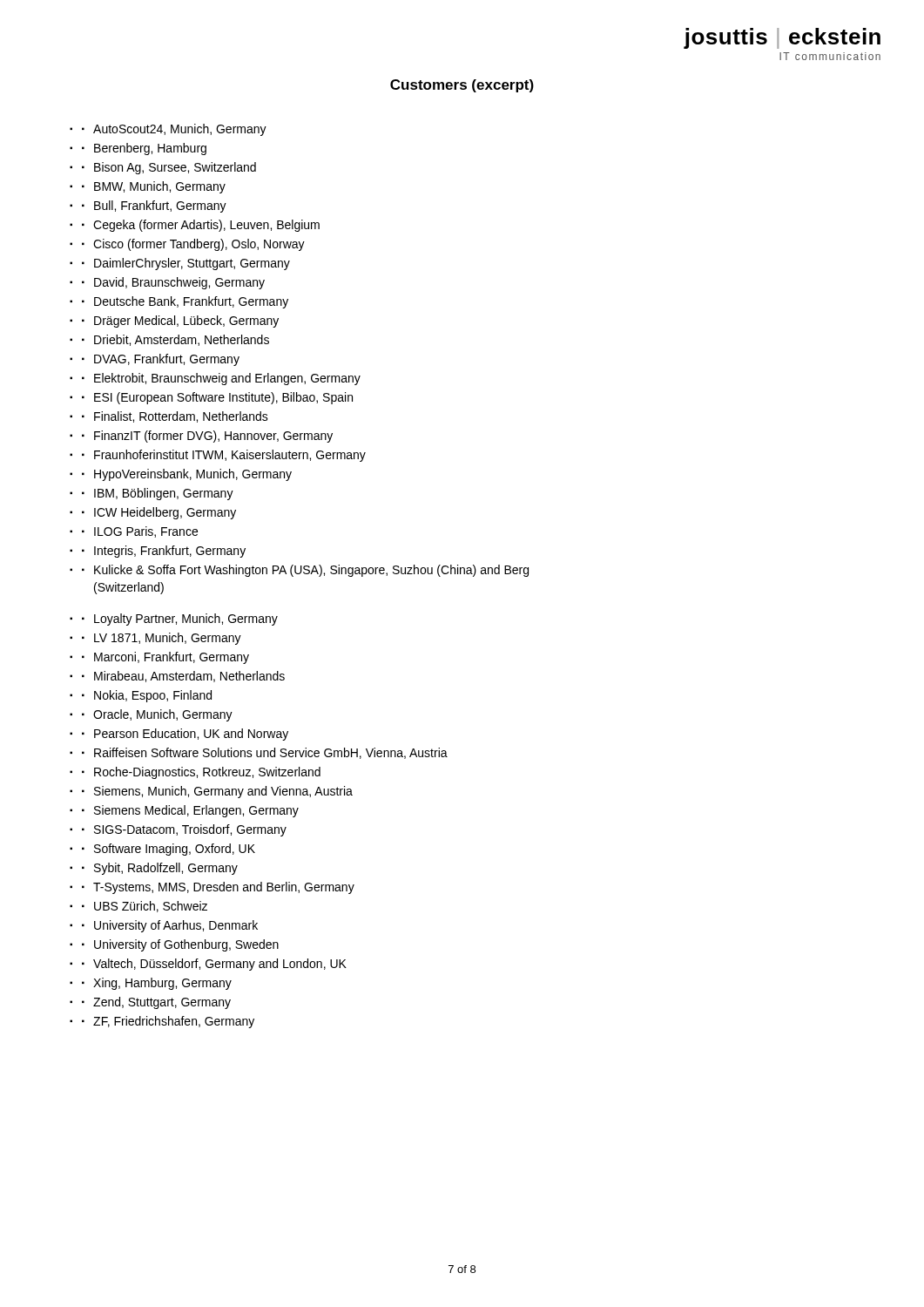Image resolution: width=924 pixels, height=1307 pixels.
Task: Locate the region starting "▪ZF, Friedrichshafen, Germany"
Action: click(162, 1022)
